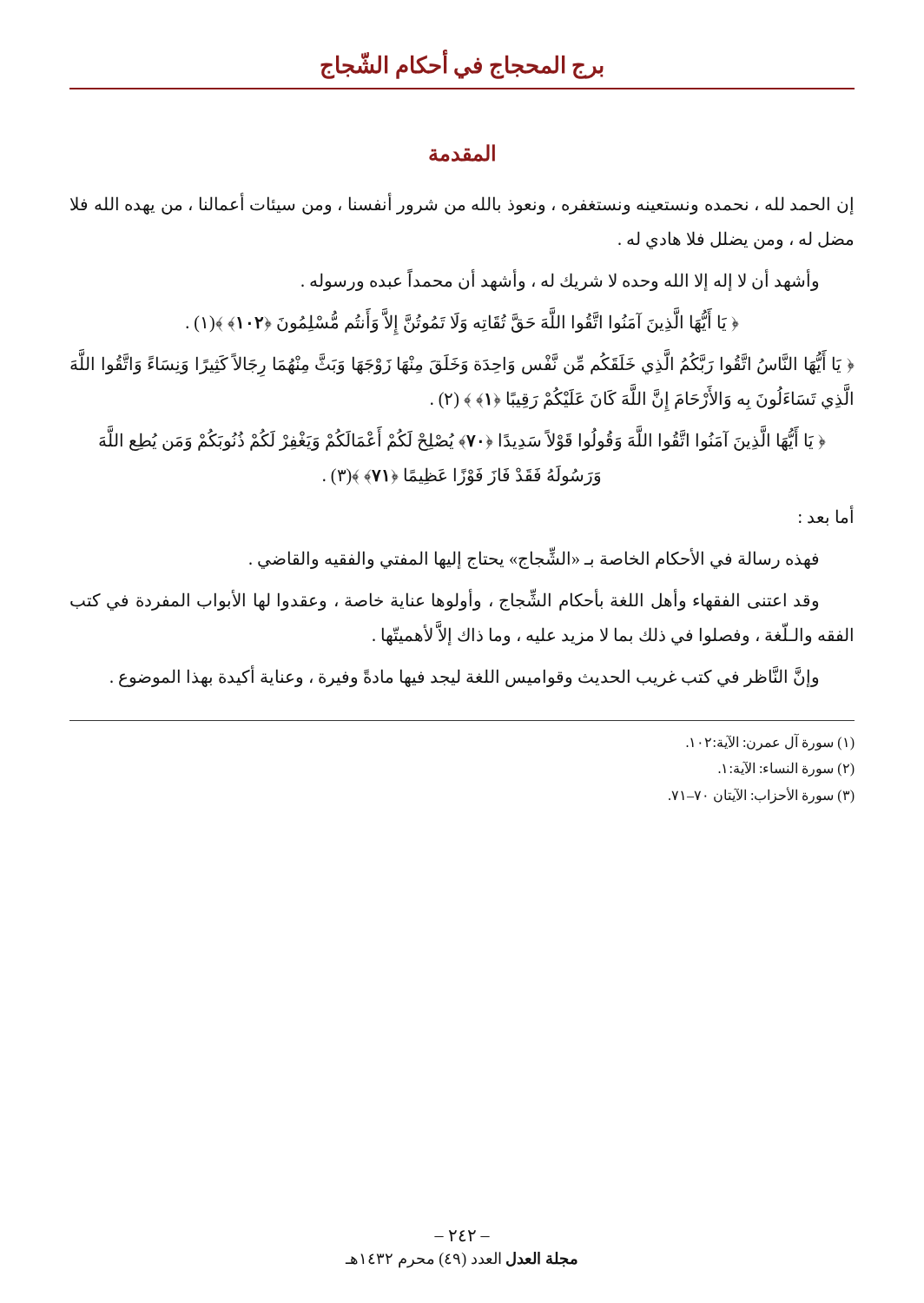Viewport: 924px width, 1303px height.
Task: Point to the region starting "أما بعد :"
Action: click(826, 517)
